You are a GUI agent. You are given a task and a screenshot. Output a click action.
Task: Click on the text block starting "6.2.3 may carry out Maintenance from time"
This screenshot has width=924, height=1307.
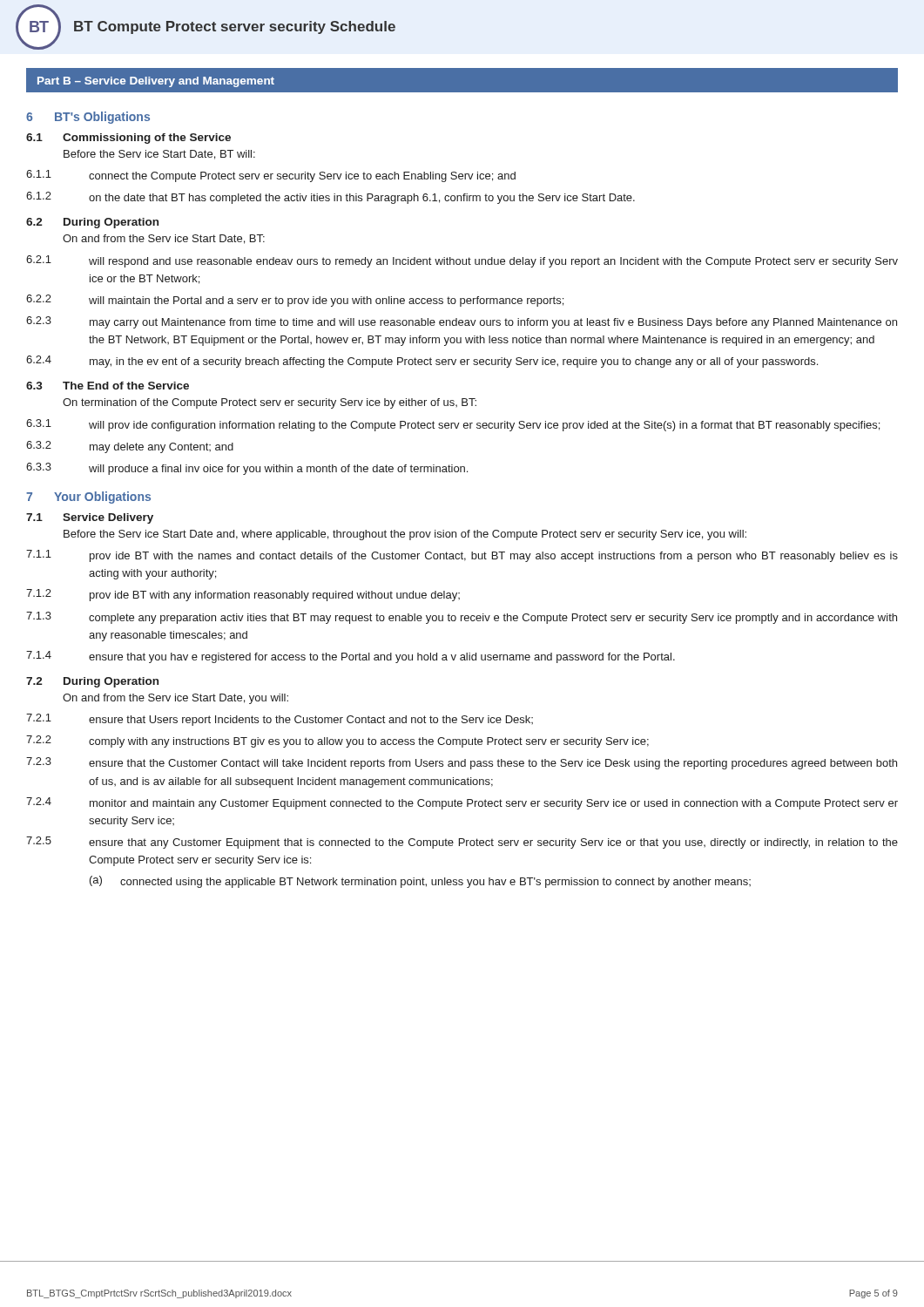point(462,331)
